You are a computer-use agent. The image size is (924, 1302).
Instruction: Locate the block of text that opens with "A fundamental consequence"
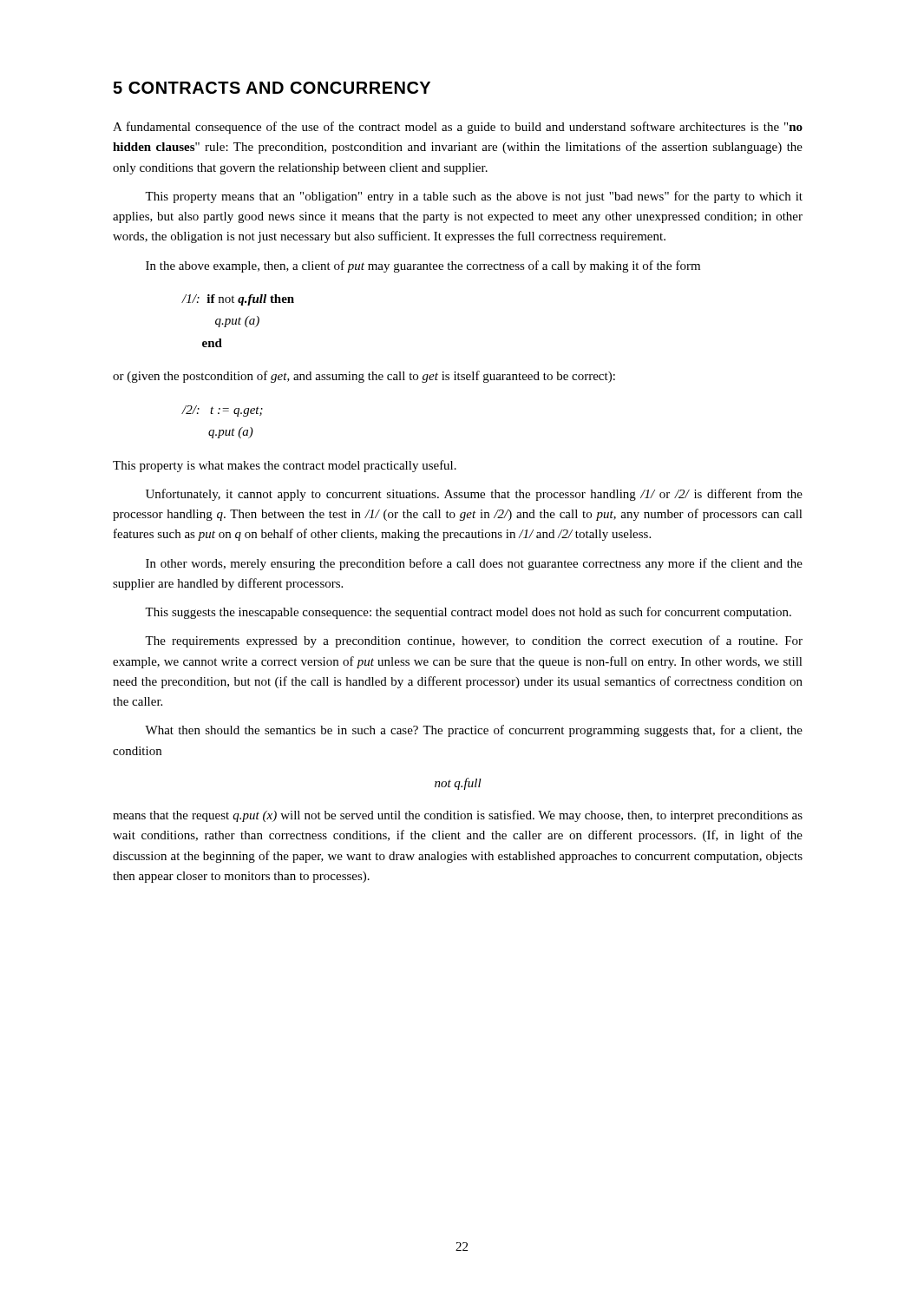click(x=458, y=147)
